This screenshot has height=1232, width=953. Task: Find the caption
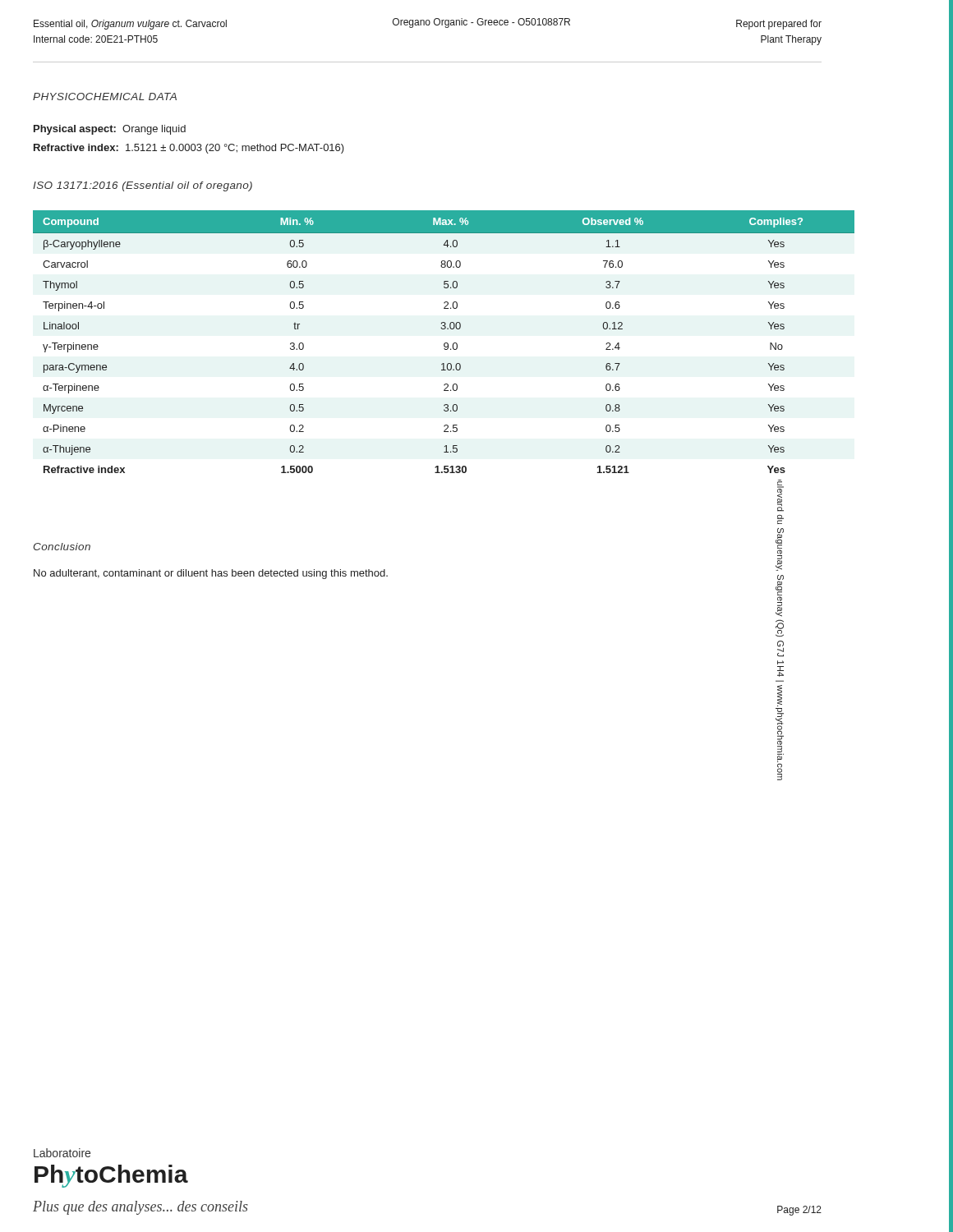click(140, 1207)
